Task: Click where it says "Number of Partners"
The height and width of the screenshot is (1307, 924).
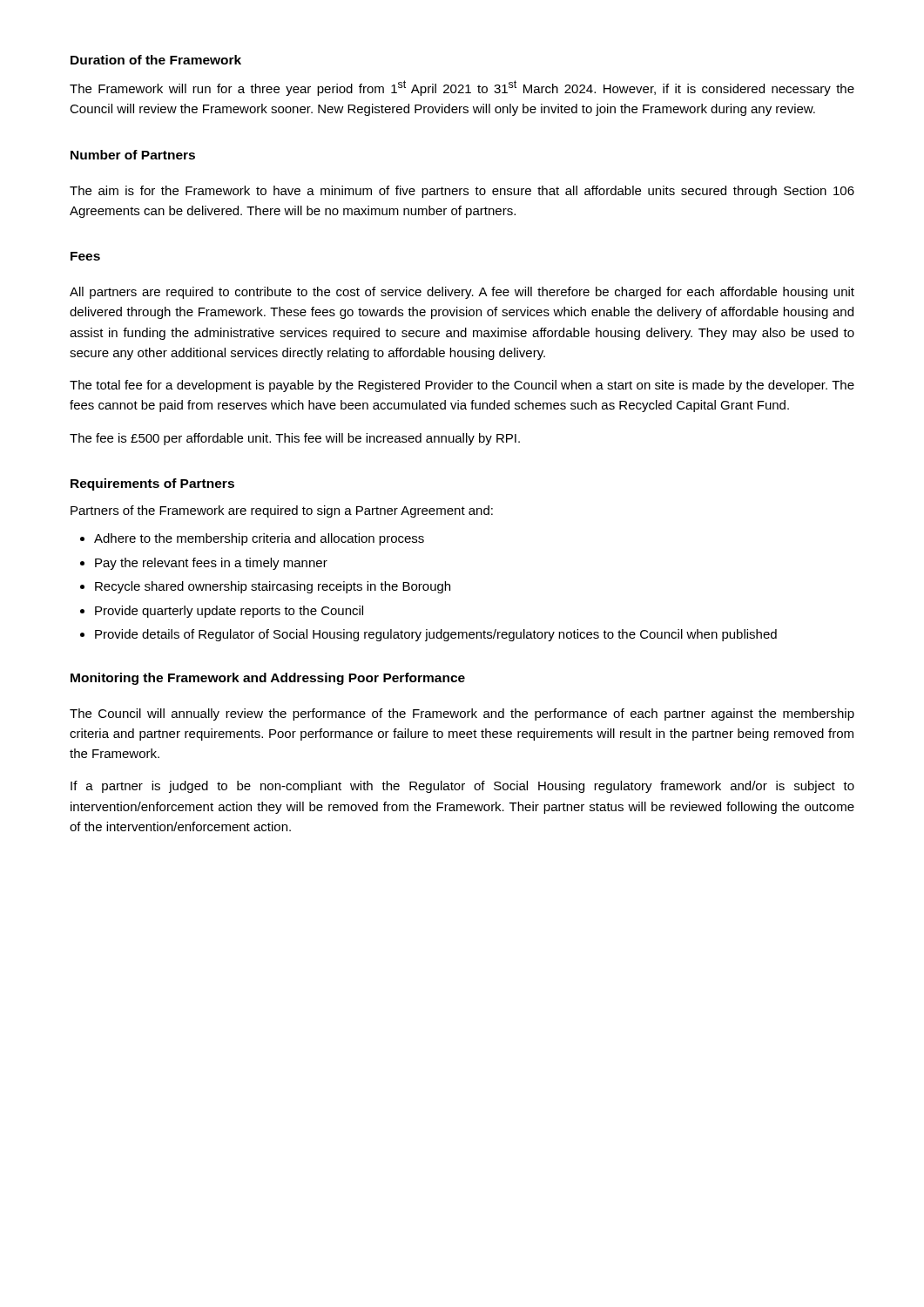Action: [x=133, y=154]
